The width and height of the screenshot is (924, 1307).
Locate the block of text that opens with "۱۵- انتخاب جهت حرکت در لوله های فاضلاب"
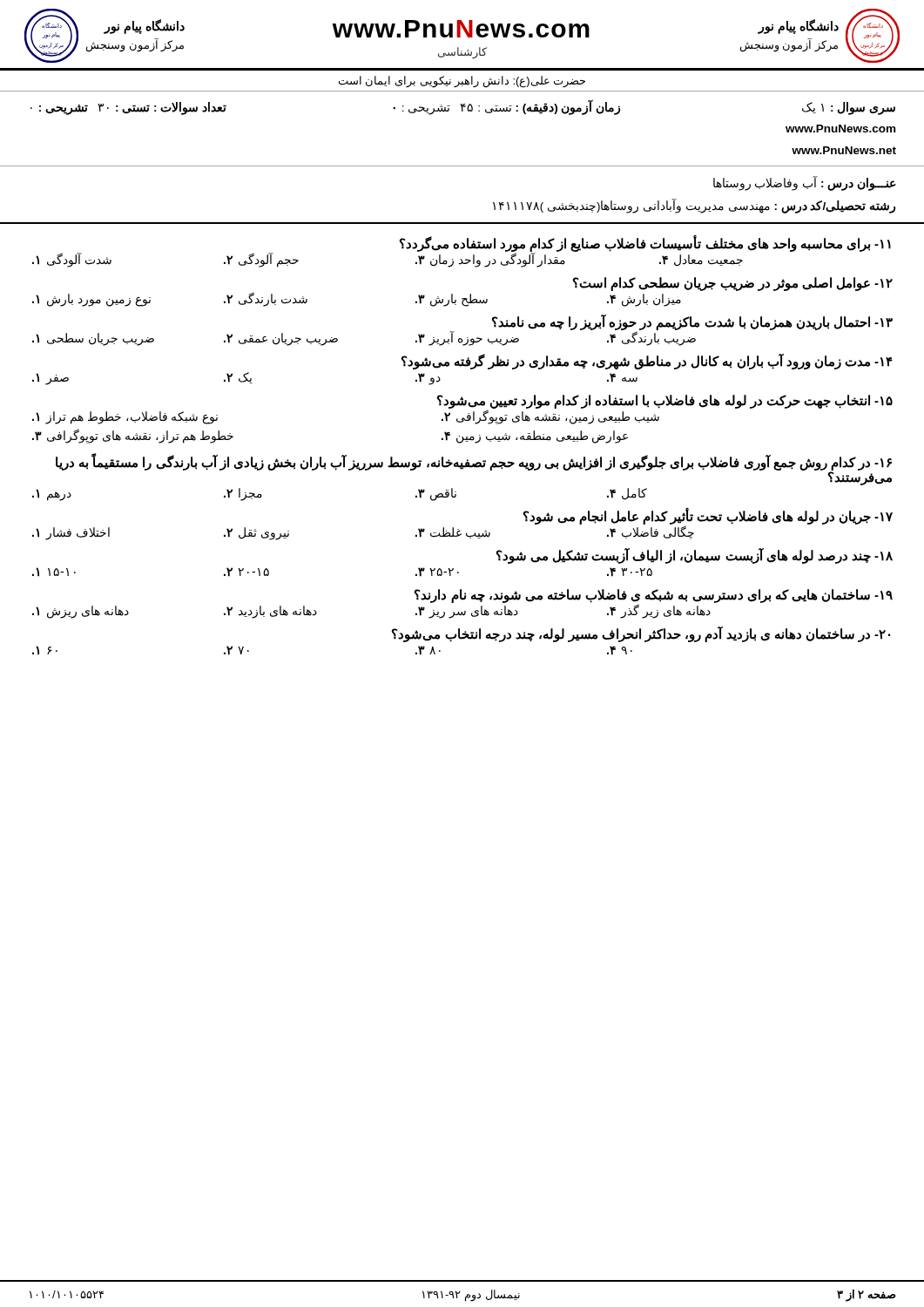664,401
